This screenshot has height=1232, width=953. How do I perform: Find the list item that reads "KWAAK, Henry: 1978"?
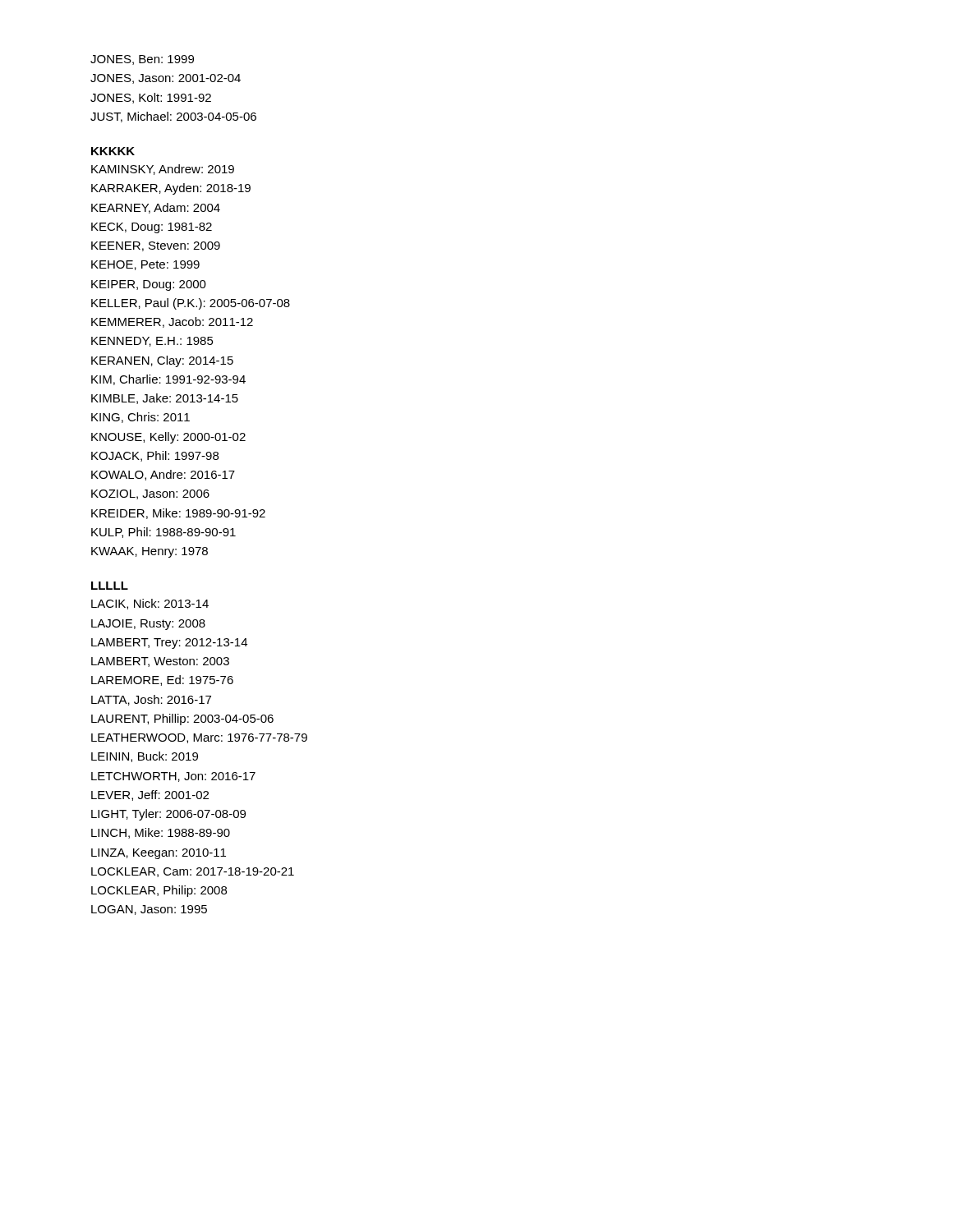pos(149,551)
